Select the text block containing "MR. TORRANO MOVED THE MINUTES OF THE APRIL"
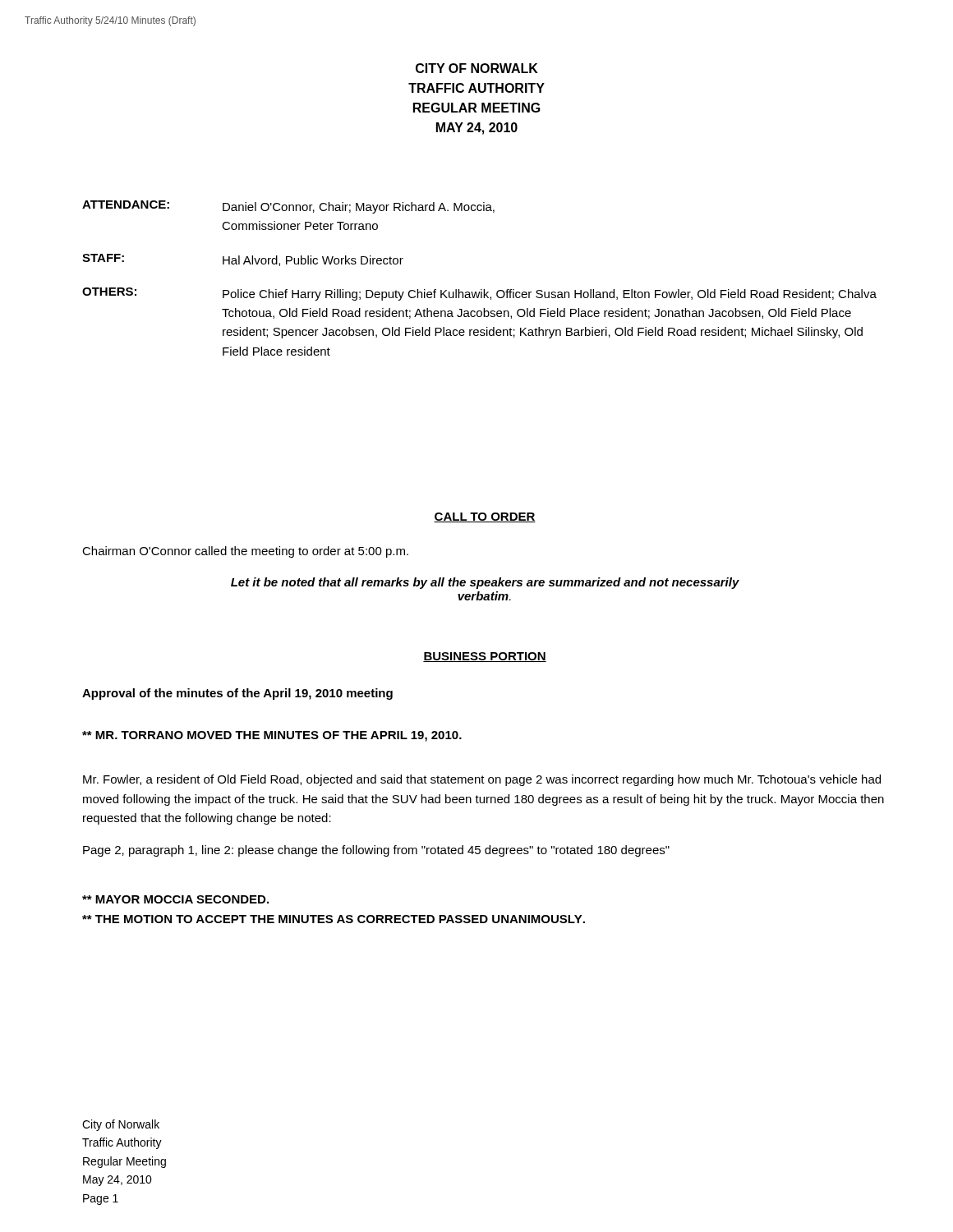 tap(272, 736)
